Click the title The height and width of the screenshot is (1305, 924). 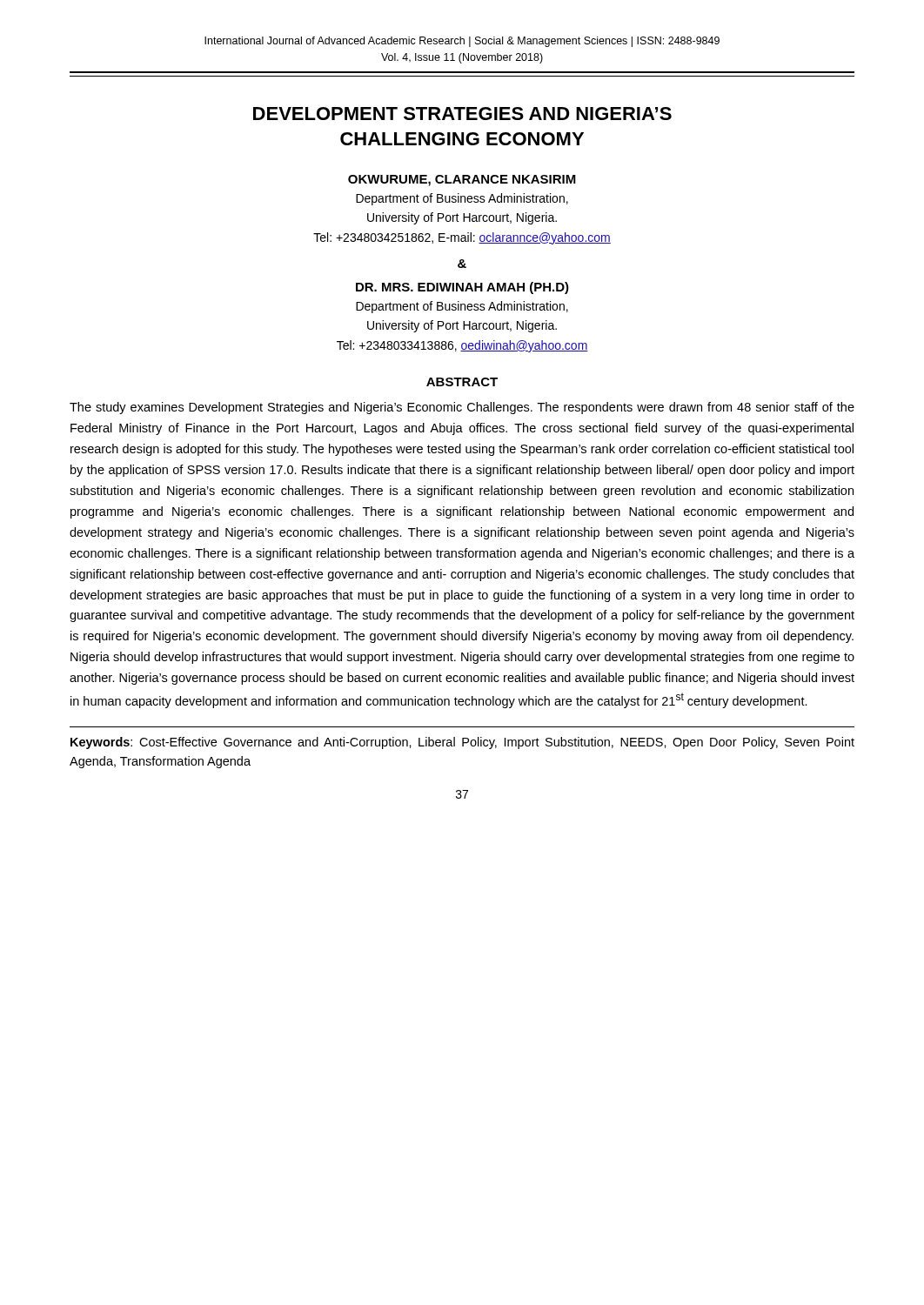(x=462, y=126)
